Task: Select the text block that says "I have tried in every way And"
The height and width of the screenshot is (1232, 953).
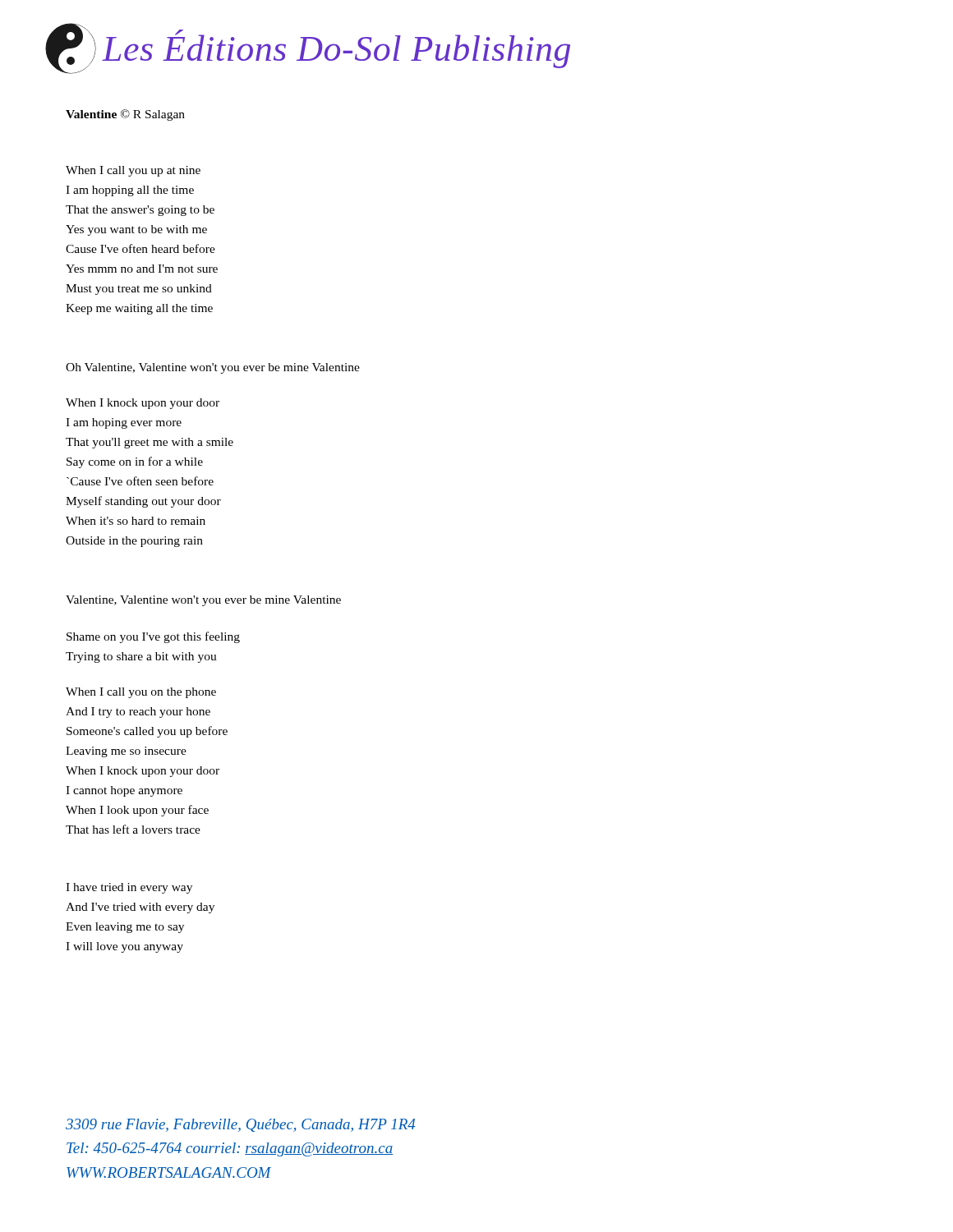Action: click(140, 916)
